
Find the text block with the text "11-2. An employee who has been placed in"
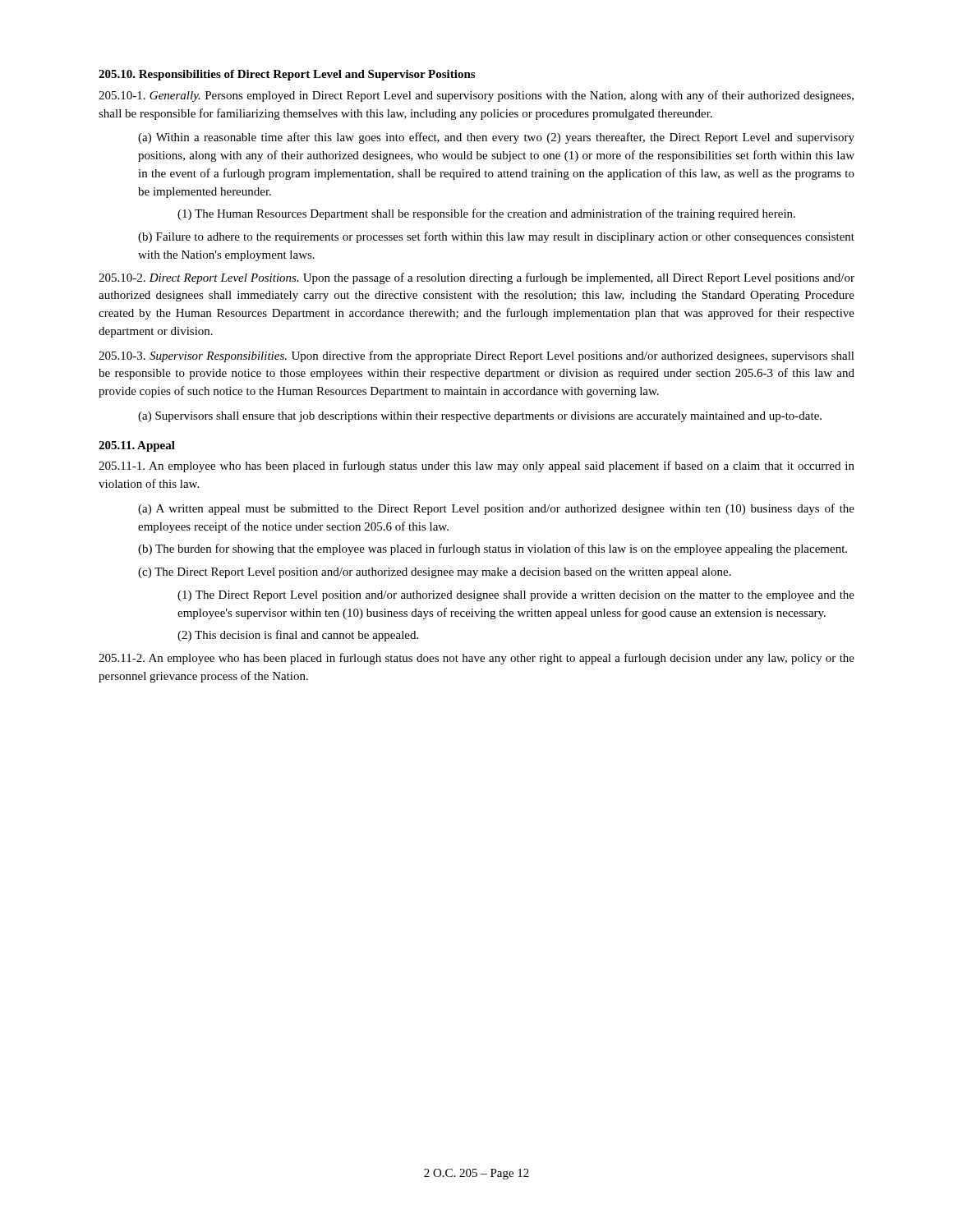(476, 667)
